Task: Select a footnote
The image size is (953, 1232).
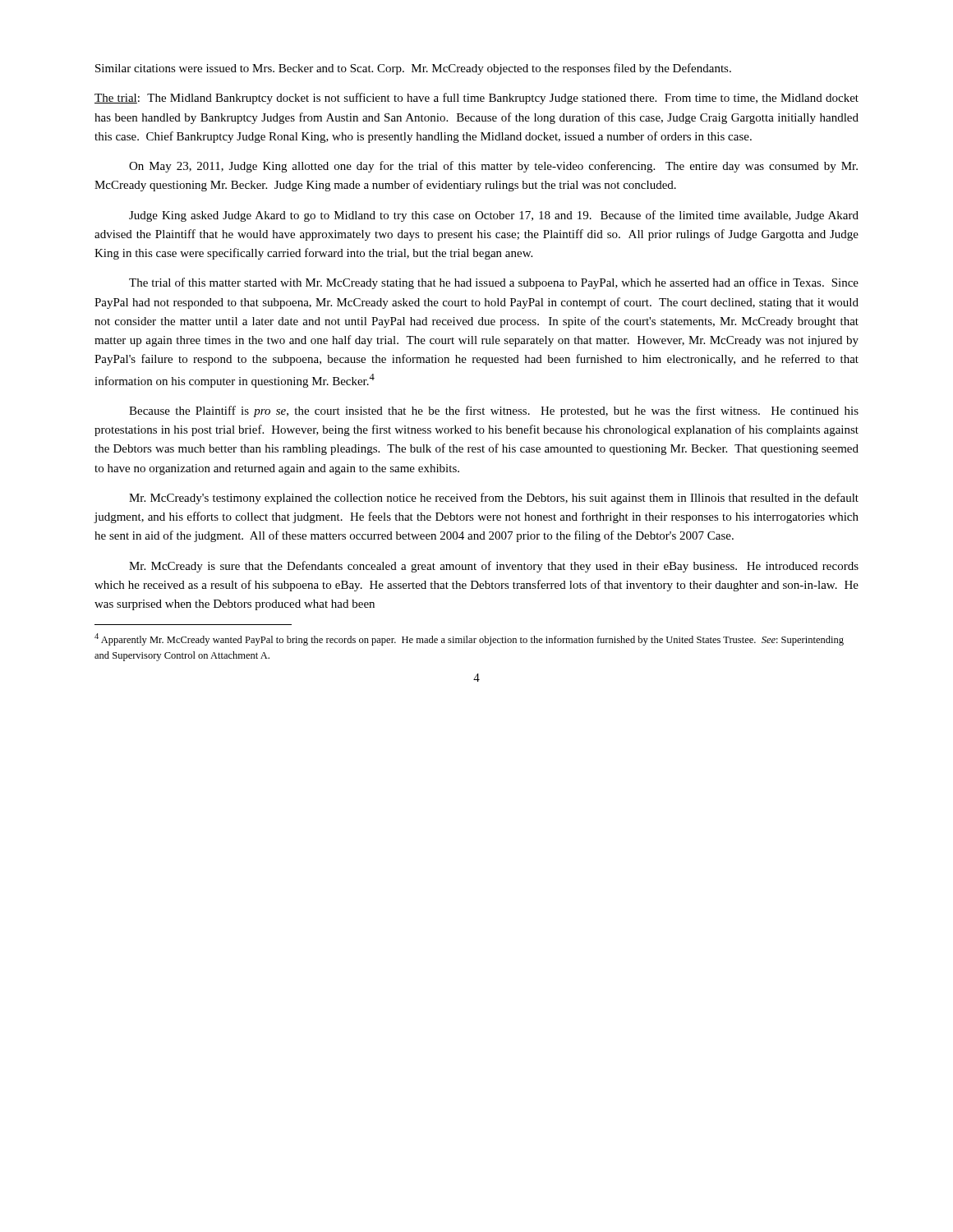Action: pyautogui.click(x=469, y=646)
